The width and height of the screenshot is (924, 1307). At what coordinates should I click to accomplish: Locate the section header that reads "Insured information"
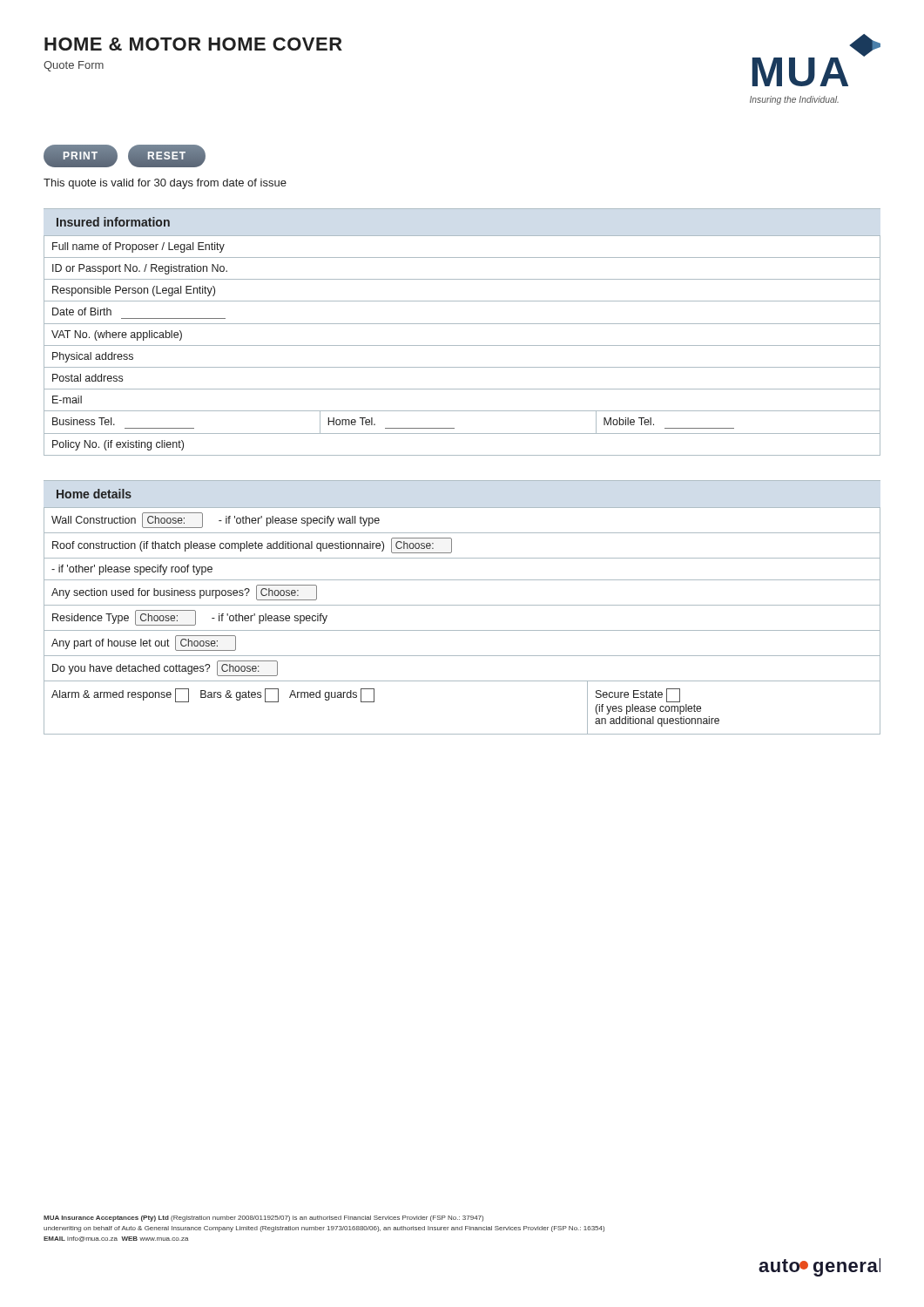[x=113, y=222]
